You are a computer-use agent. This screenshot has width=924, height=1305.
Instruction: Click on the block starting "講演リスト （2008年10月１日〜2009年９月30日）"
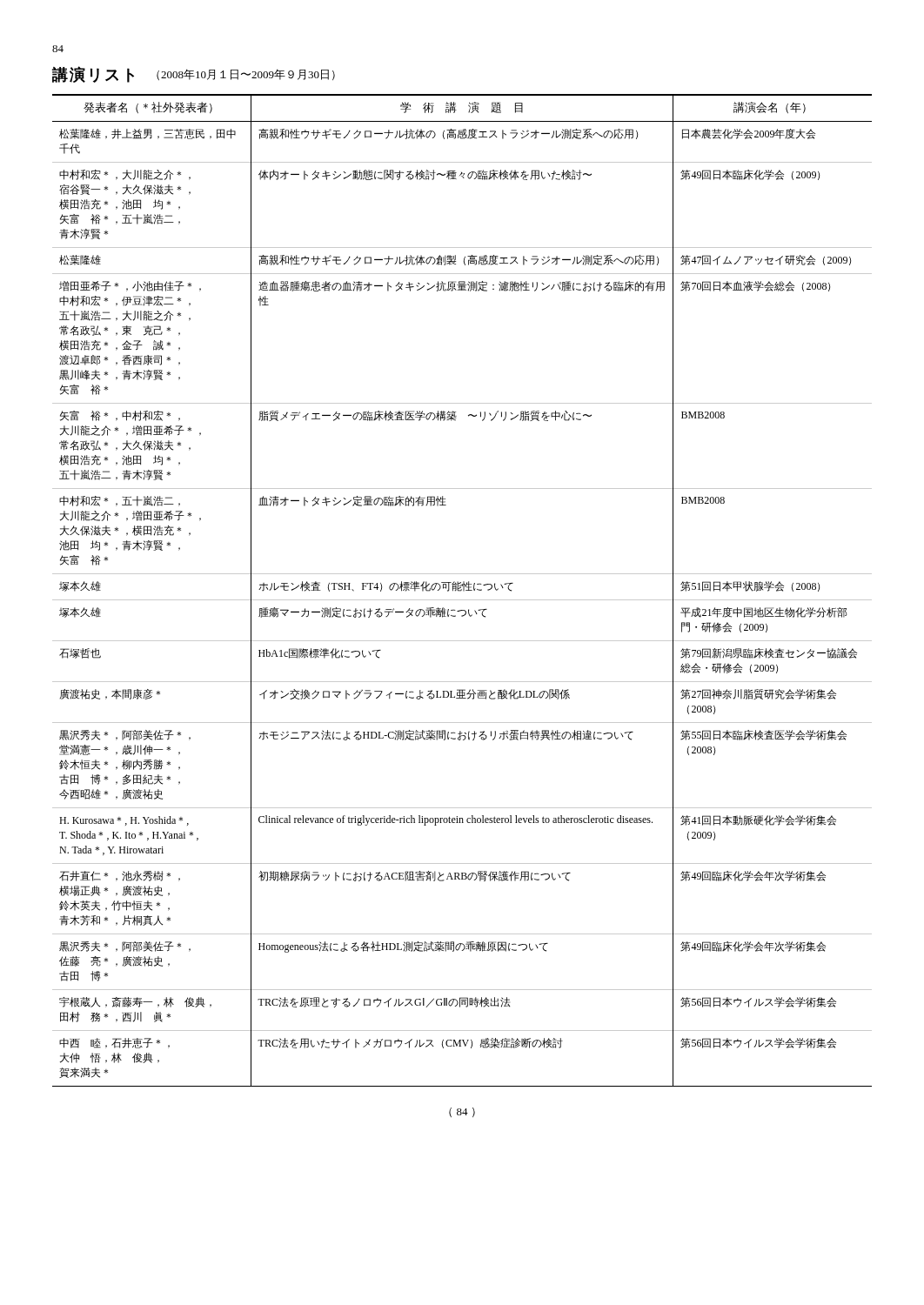(197, 75)
